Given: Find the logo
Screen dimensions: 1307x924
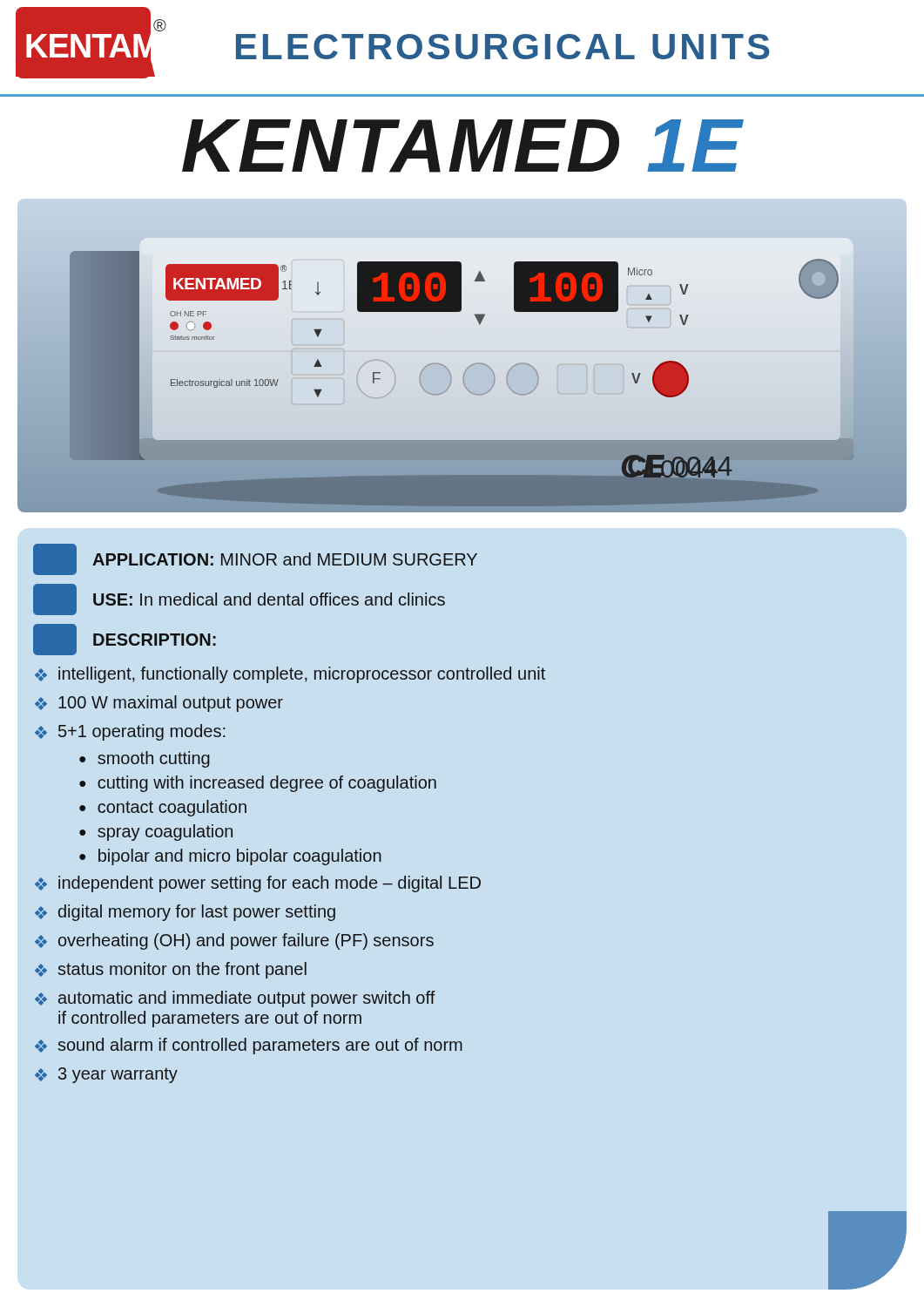Looking at the screenshot, I should 114,46.
